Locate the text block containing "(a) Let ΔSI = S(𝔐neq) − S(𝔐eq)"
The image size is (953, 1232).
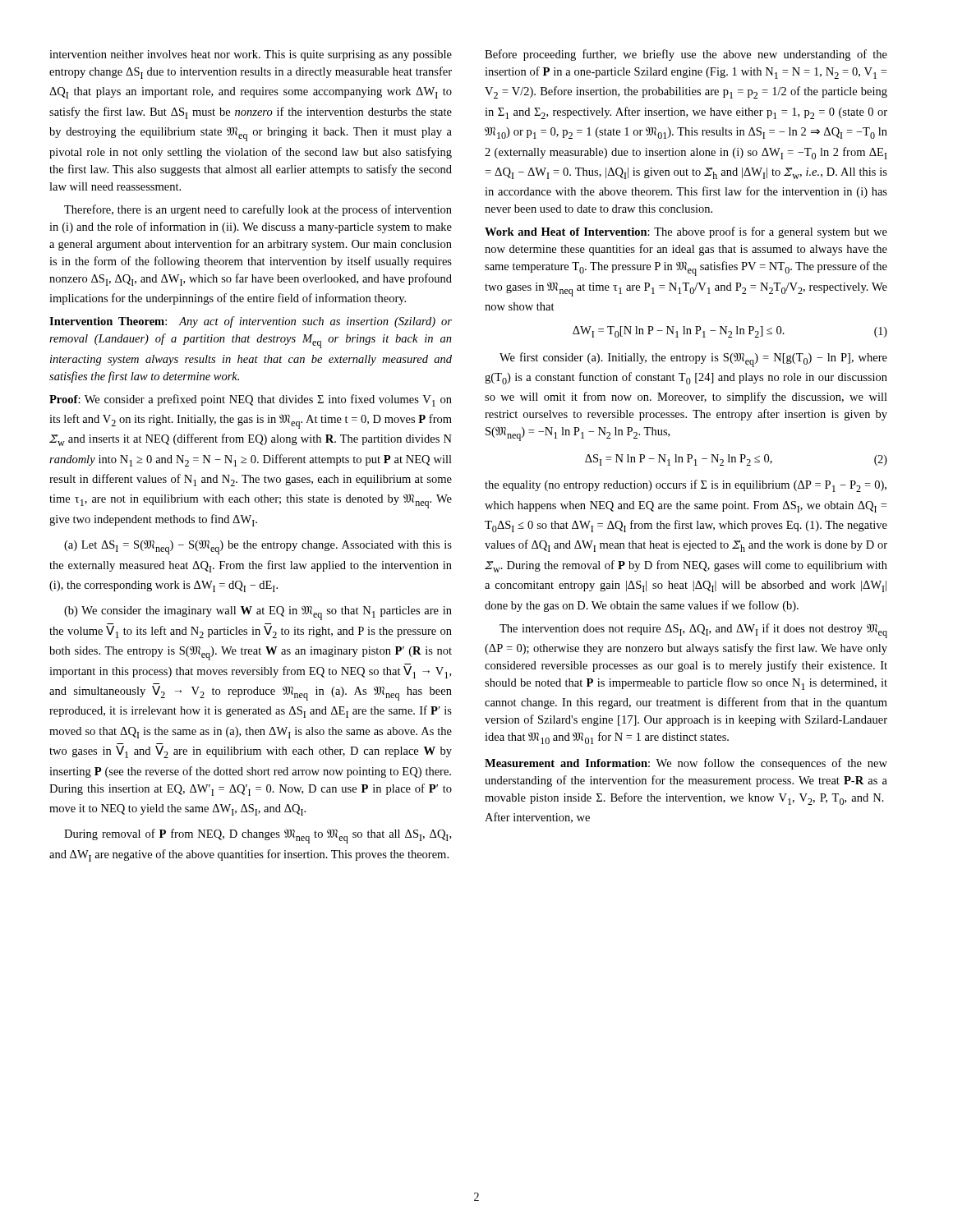click(x=251, y=567)
